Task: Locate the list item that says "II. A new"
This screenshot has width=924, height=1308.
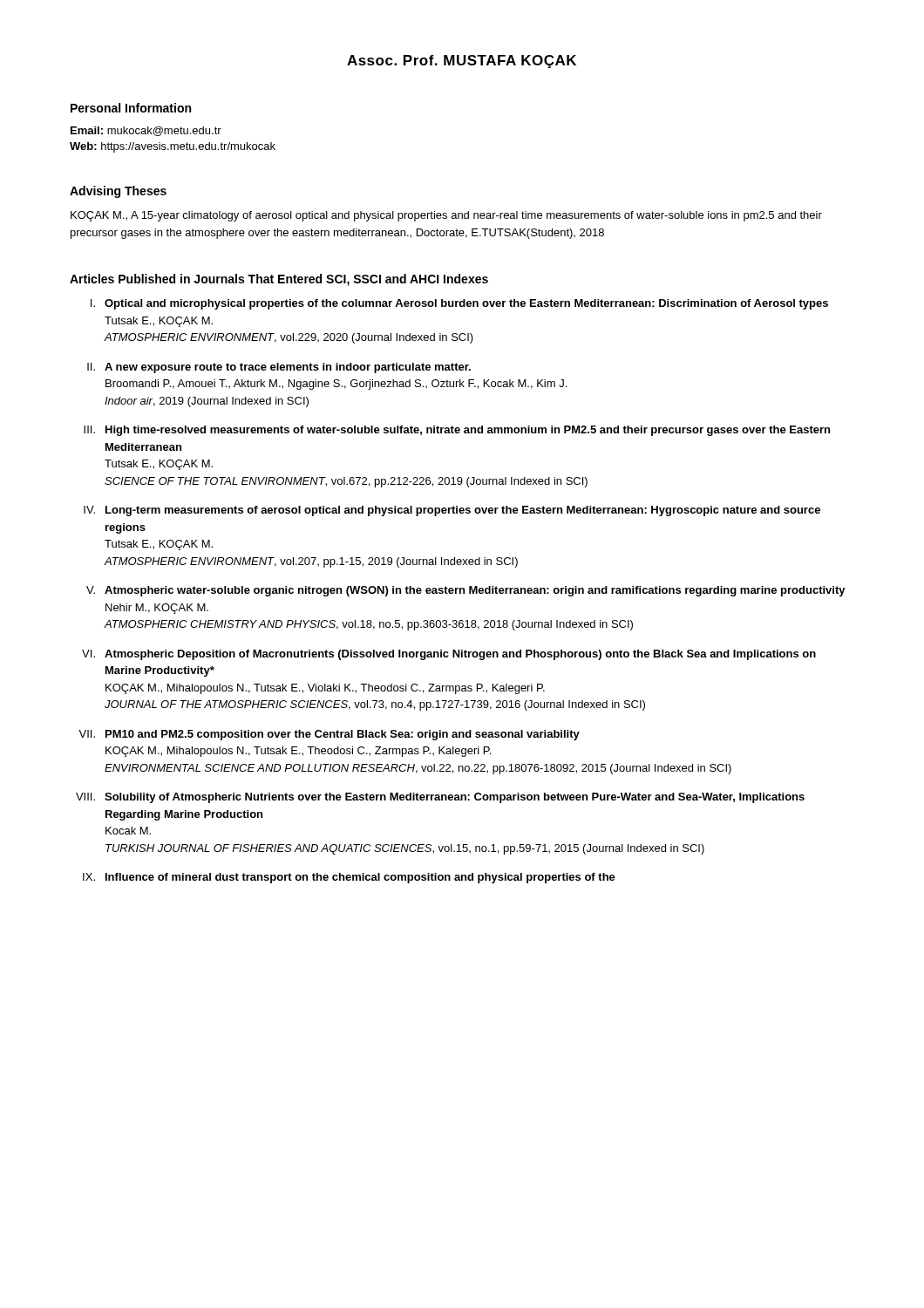Action: point(462,384)
